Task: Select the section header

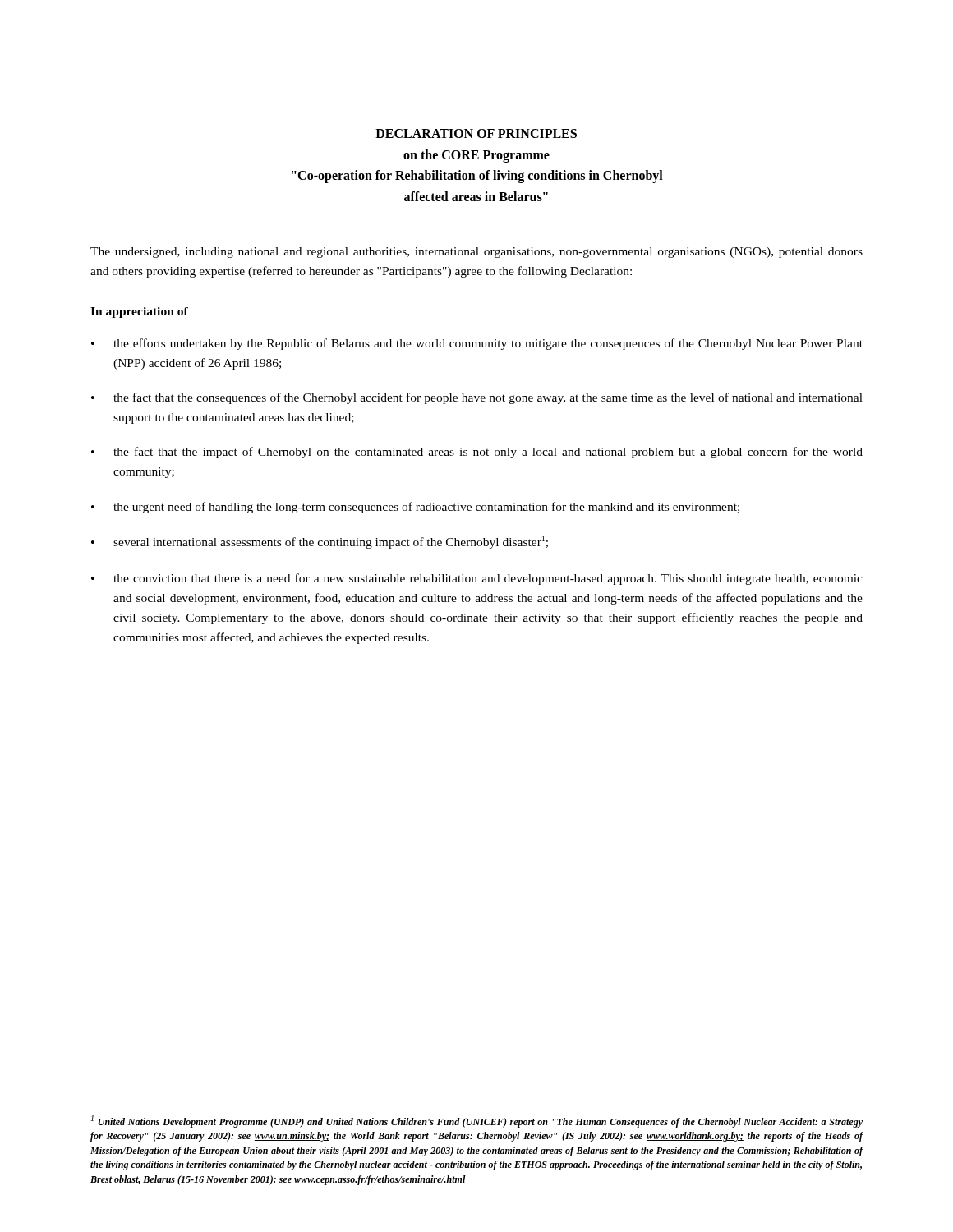Action: coord(139,311)
